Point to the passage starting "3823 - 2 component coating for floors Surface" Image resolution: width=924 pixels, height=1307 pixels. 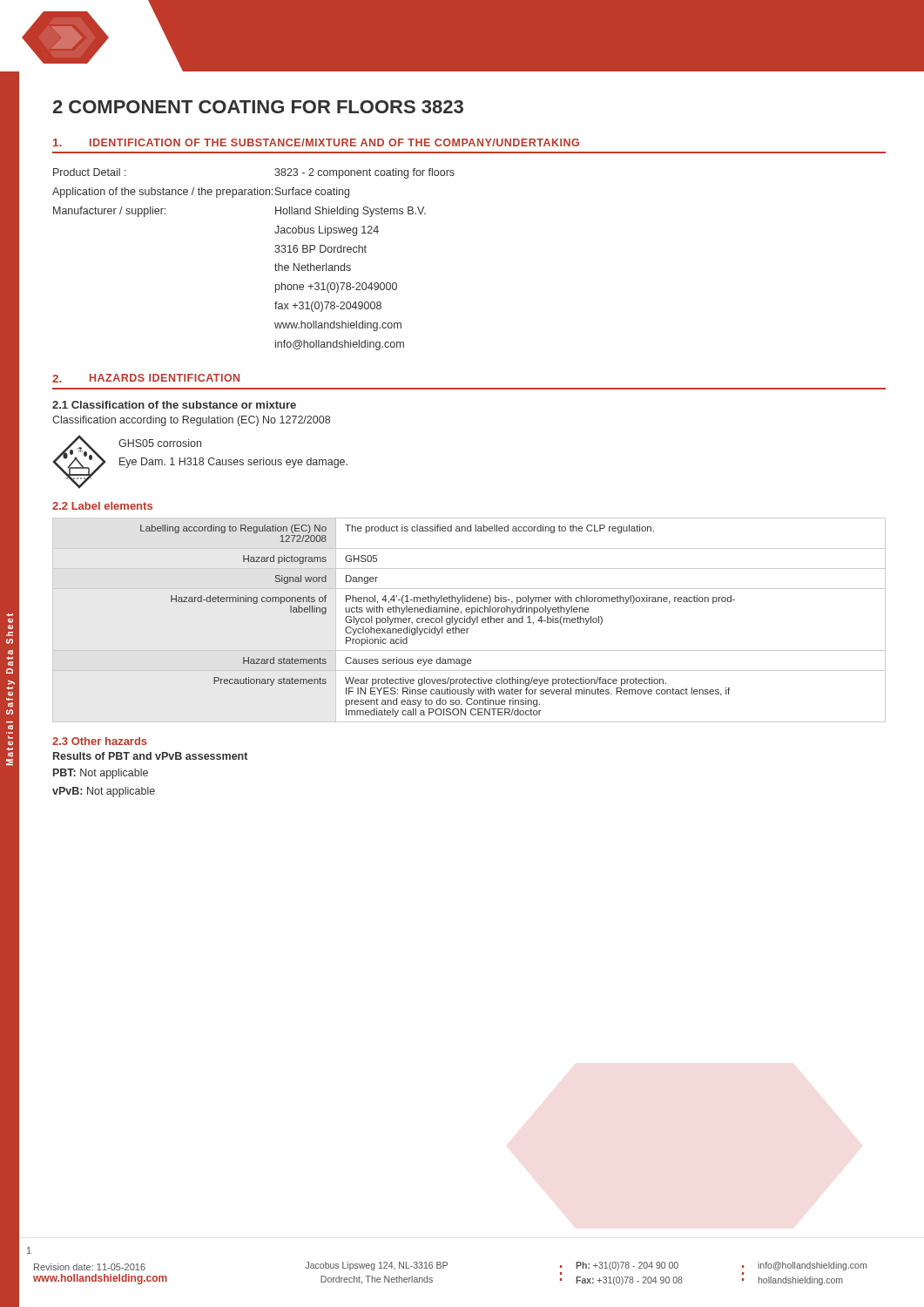(365, 258)
